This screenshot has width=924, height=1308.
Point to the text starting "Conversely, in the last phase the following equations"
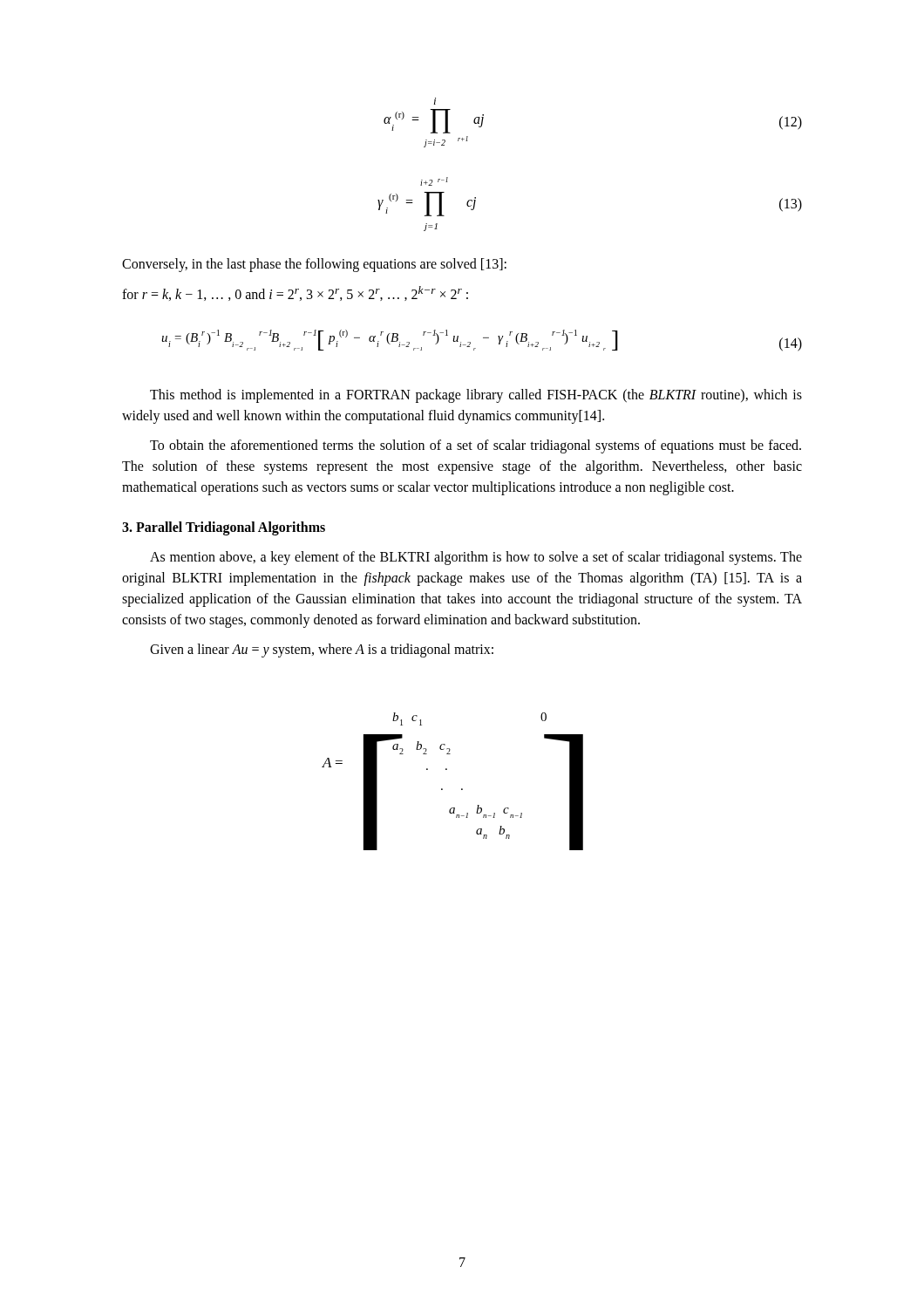pyautogui.click(x=315, y=264)
